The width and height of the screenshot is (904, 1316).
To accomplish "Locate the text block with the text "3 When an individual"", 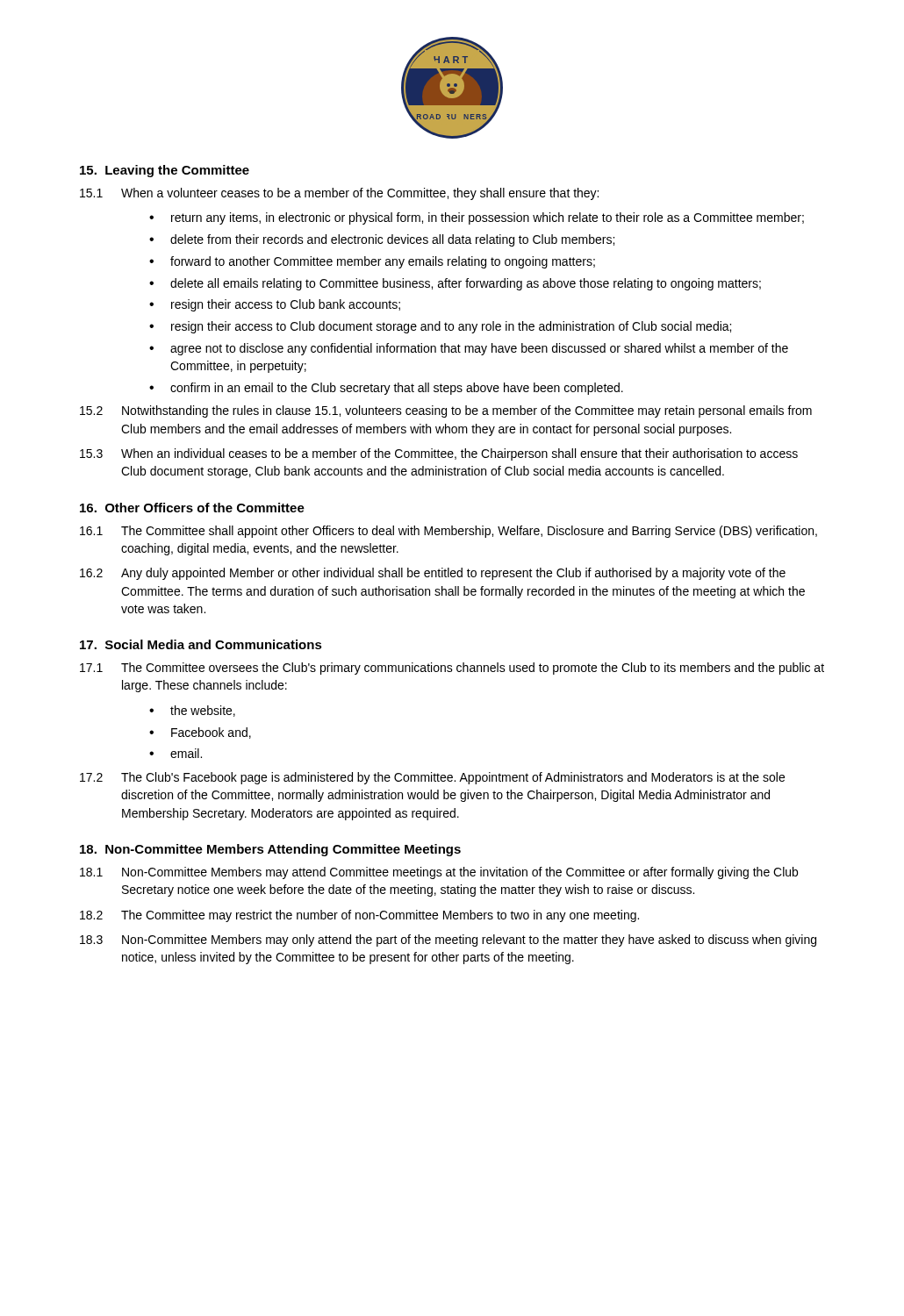I will point(452,463).
